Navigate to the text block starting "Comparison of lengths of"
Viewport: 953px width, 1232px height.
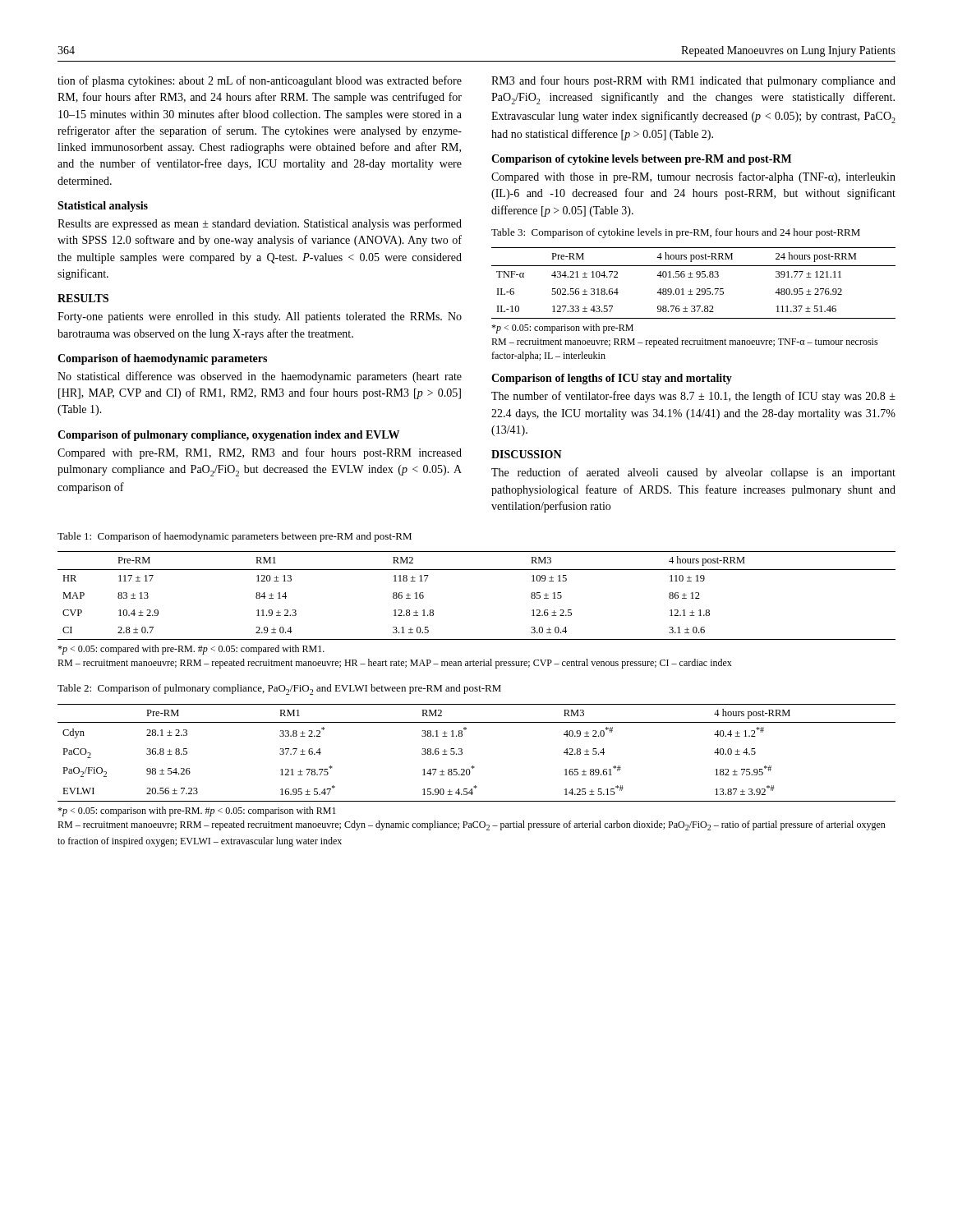612,379
